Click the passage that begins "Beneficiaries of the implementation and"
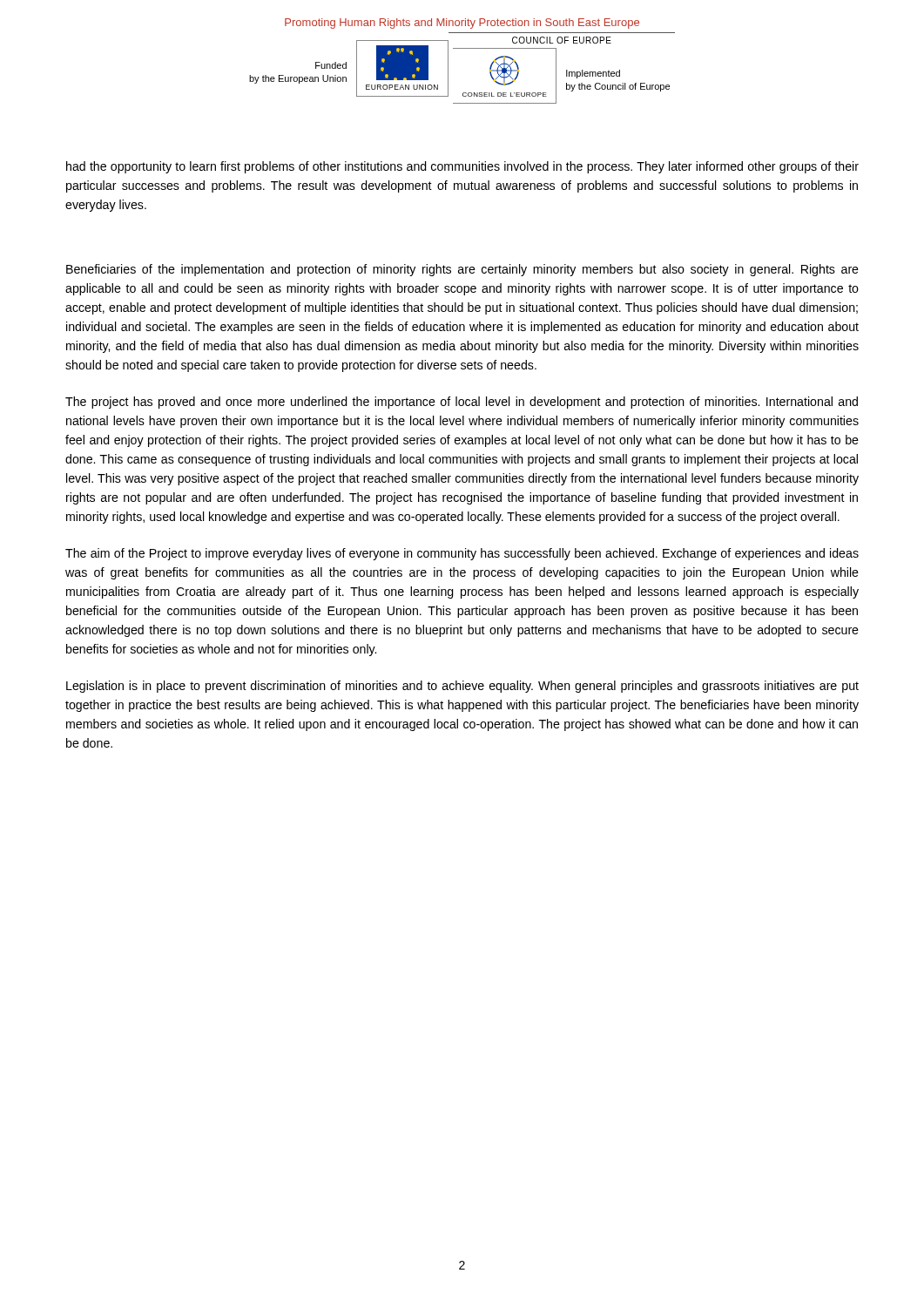Image resolution: width=924 pixels, height=1307 pixels. tap(462, 317)
